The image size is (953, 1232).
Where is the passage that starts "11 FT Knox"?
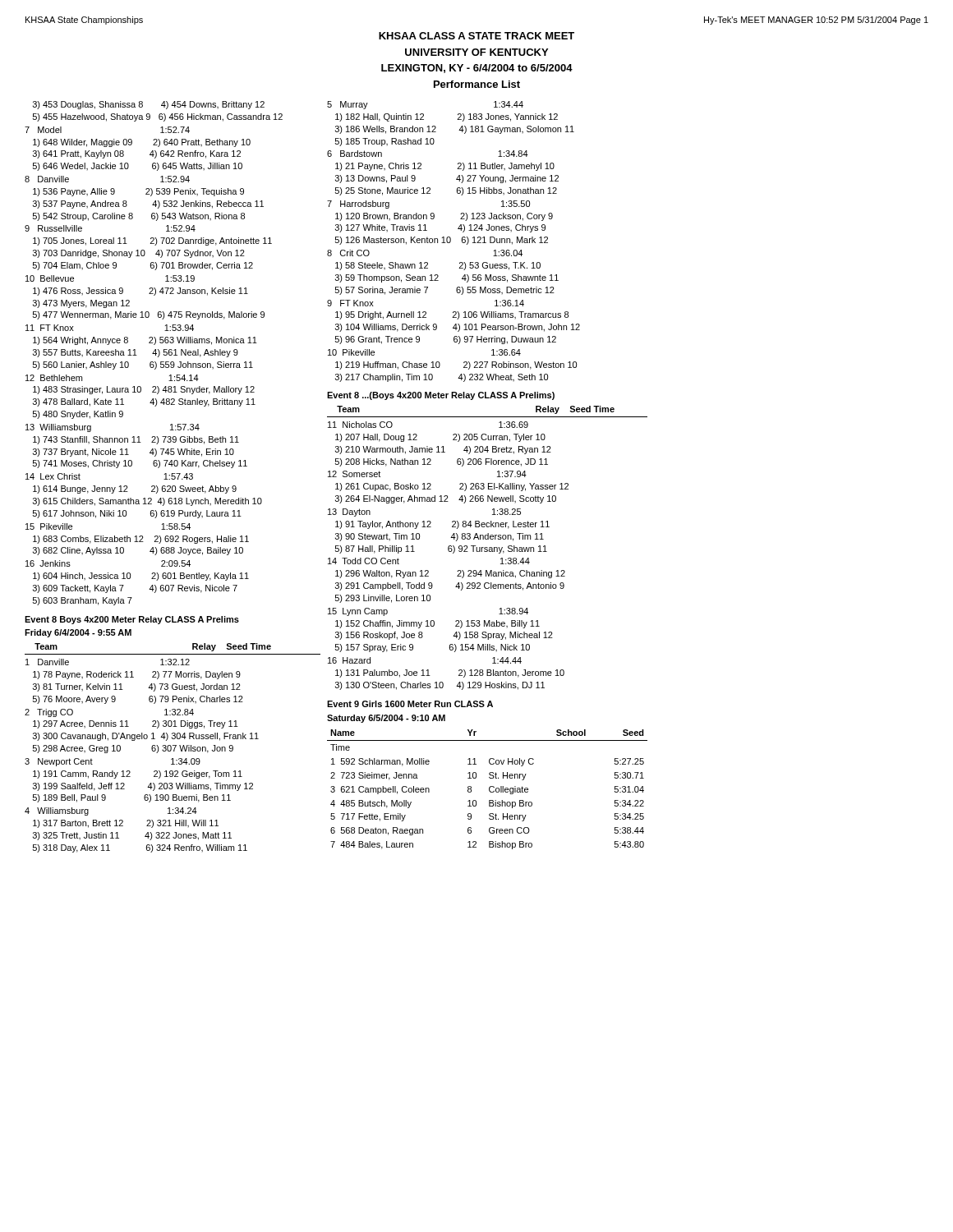pos(173,346)
